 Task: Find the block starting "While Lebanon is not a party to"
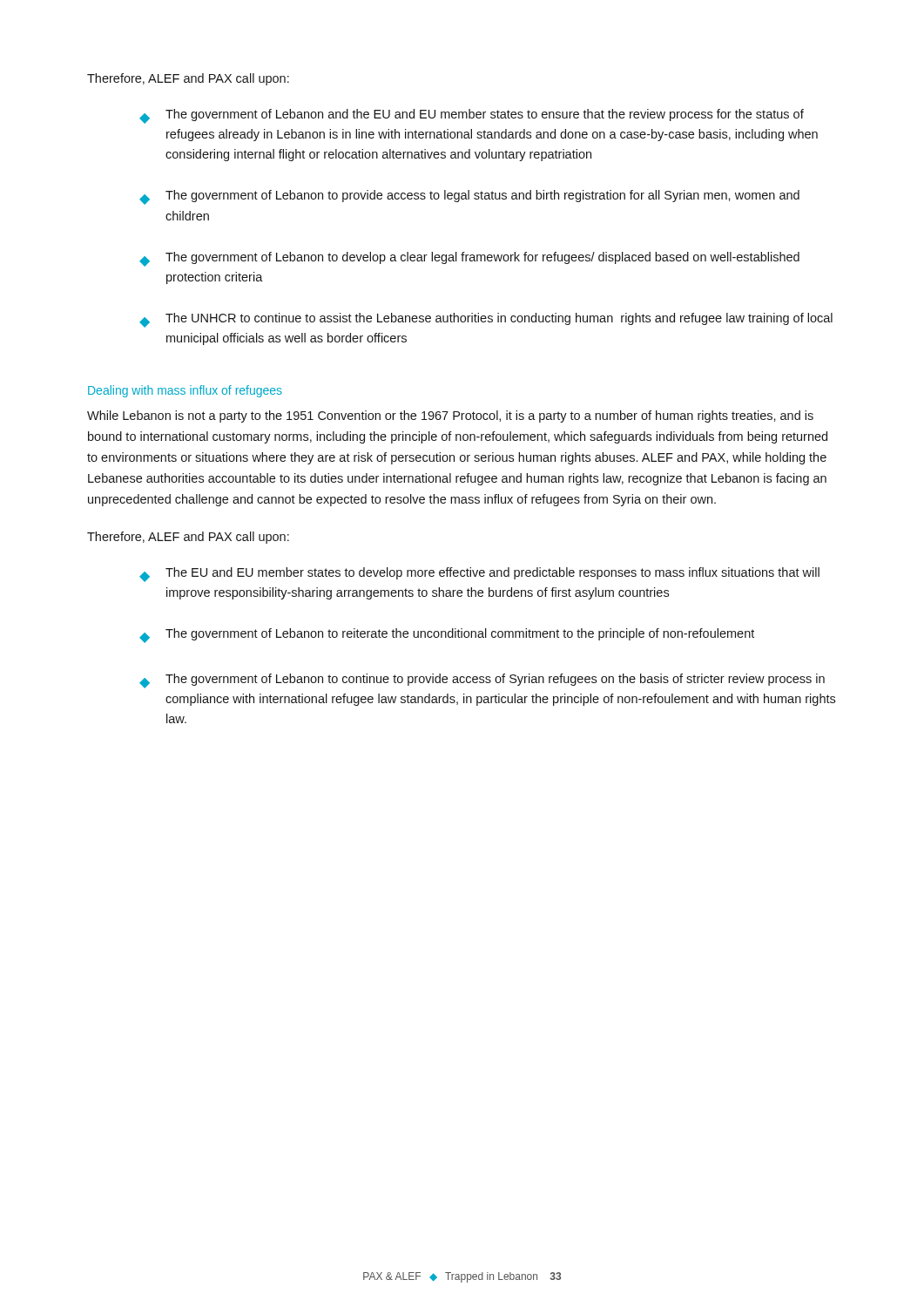coord(458,458)
